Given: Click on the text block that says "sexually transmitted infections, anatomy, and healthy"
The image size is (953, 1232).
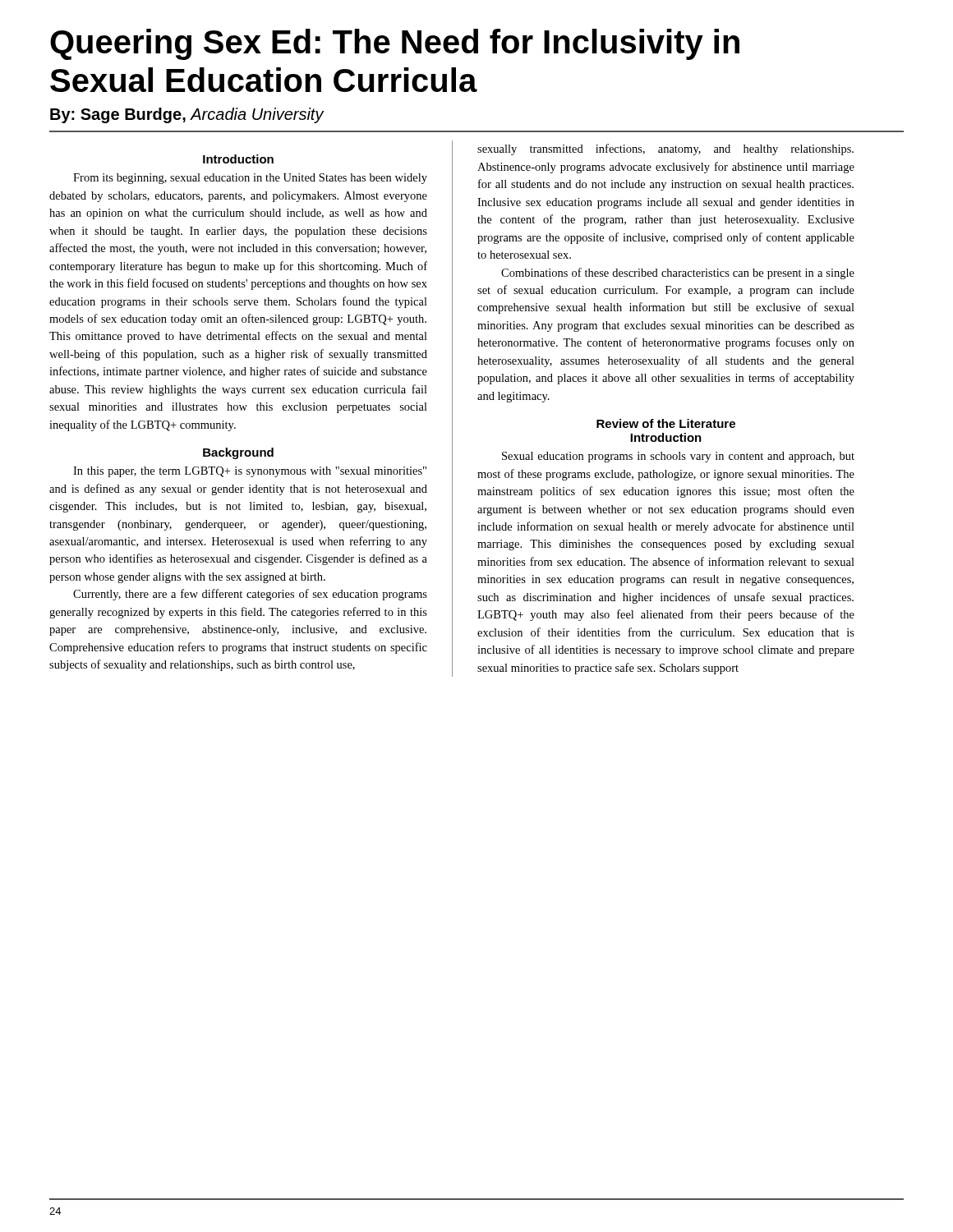Looking at the screenshot, I should [x=666, y=202].
